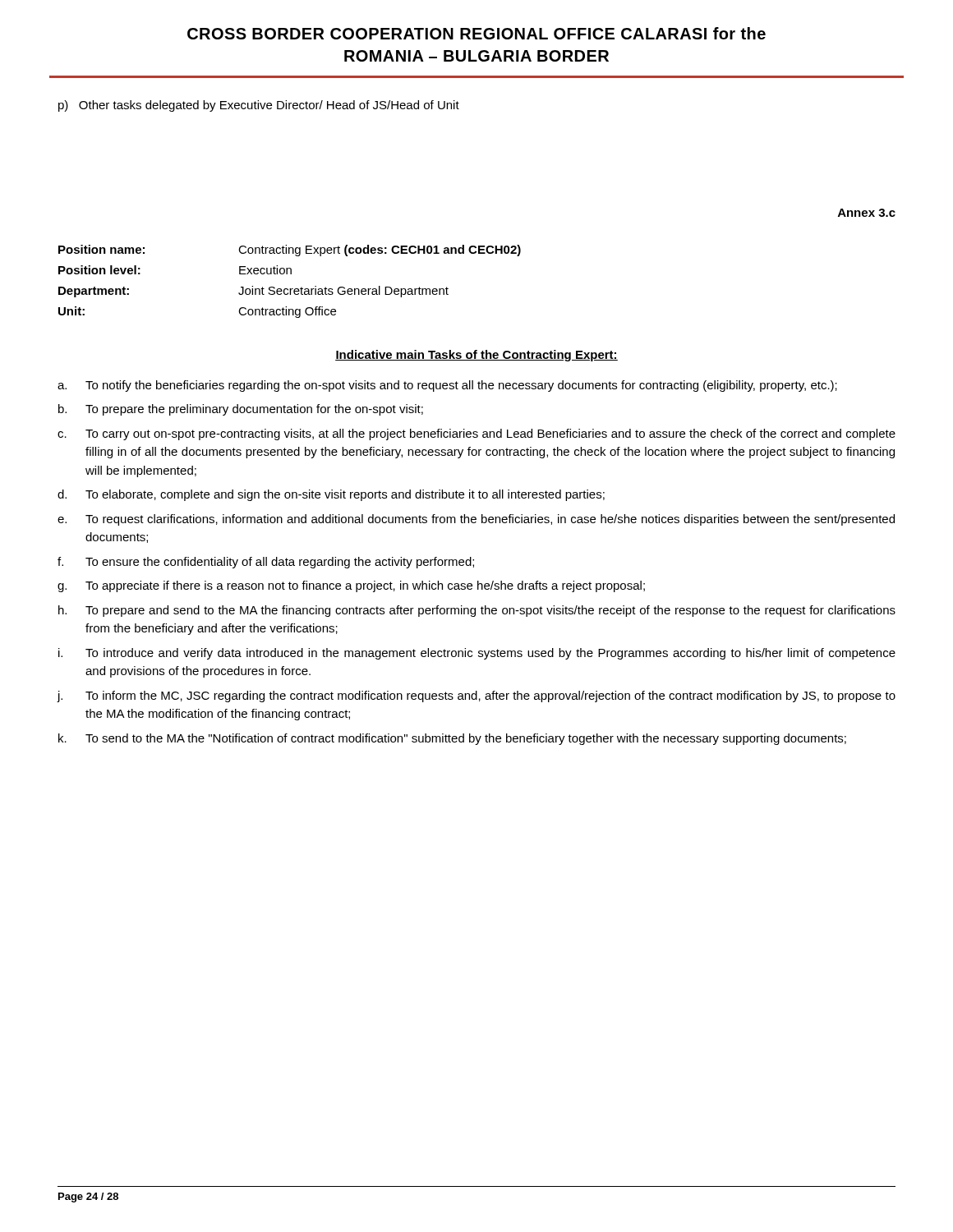The width and height of the screenshot is (953, 1232).
Task: Select the table that reads "Contracting Expert (codes: CECH01 and"
Action: pos(476,280)
